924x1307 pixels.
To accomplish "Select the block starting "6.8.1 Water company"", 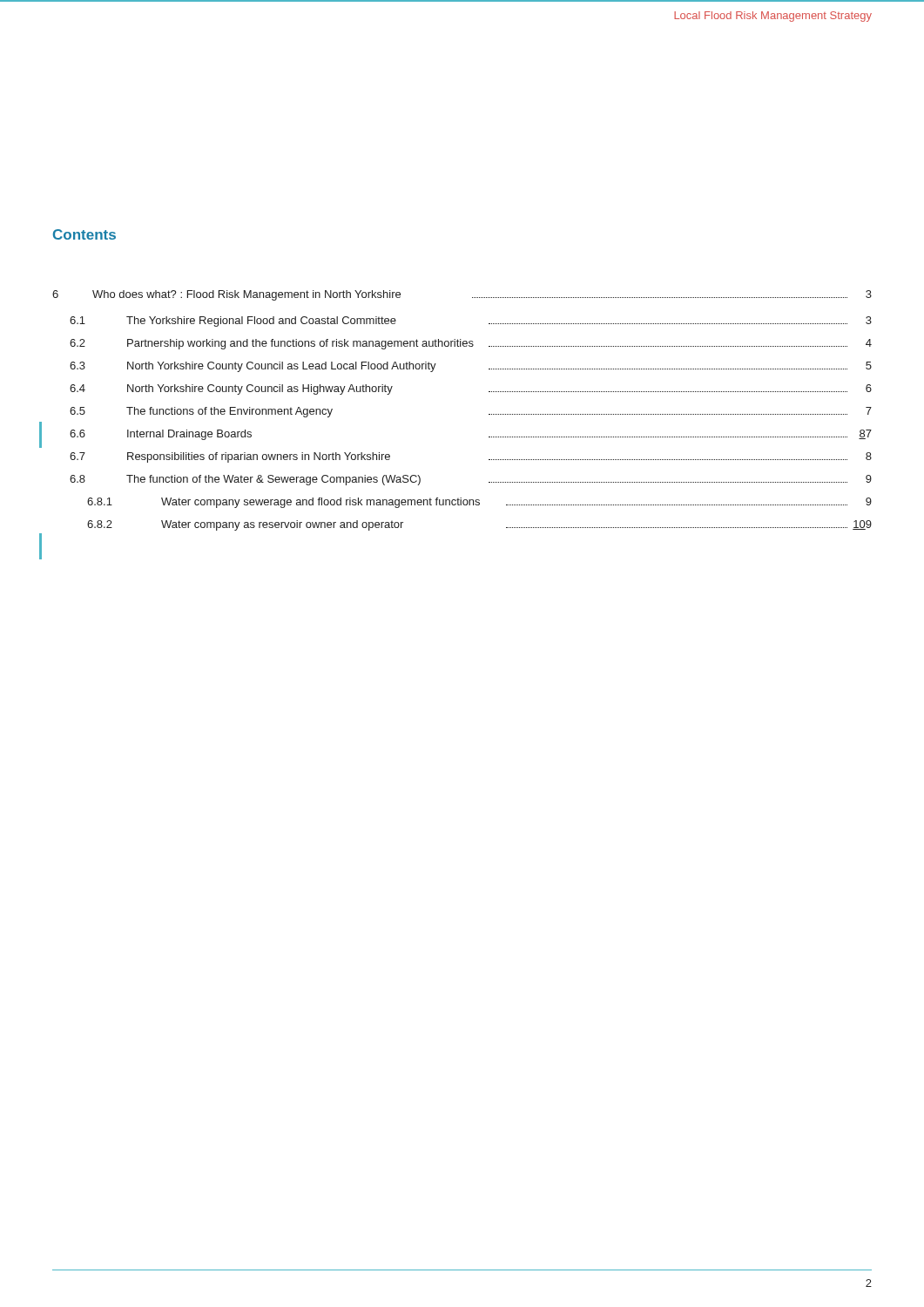I will (x=479, y=501).
